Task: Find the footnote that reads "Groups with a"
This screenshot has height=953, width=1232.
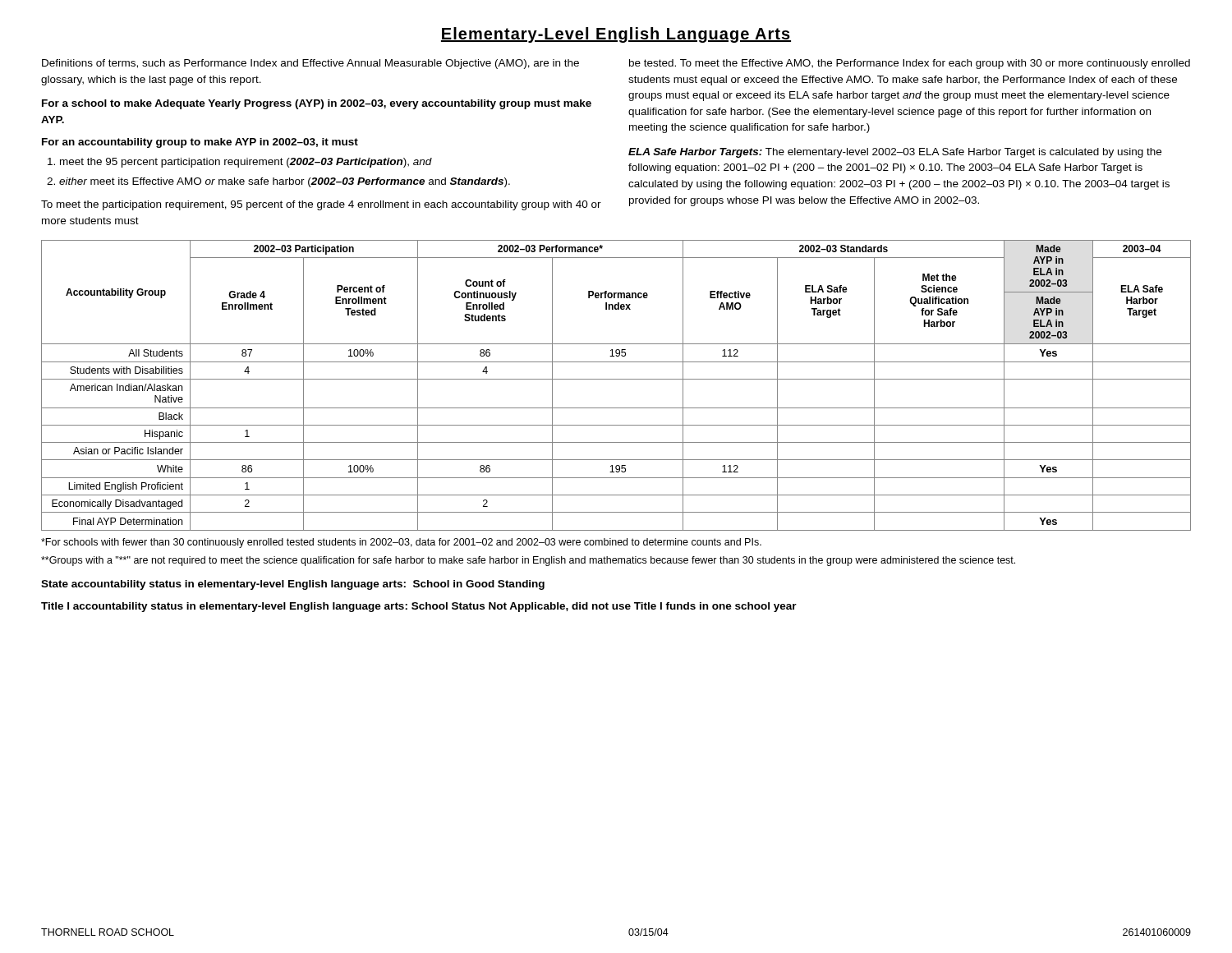Action: [529, 560]
